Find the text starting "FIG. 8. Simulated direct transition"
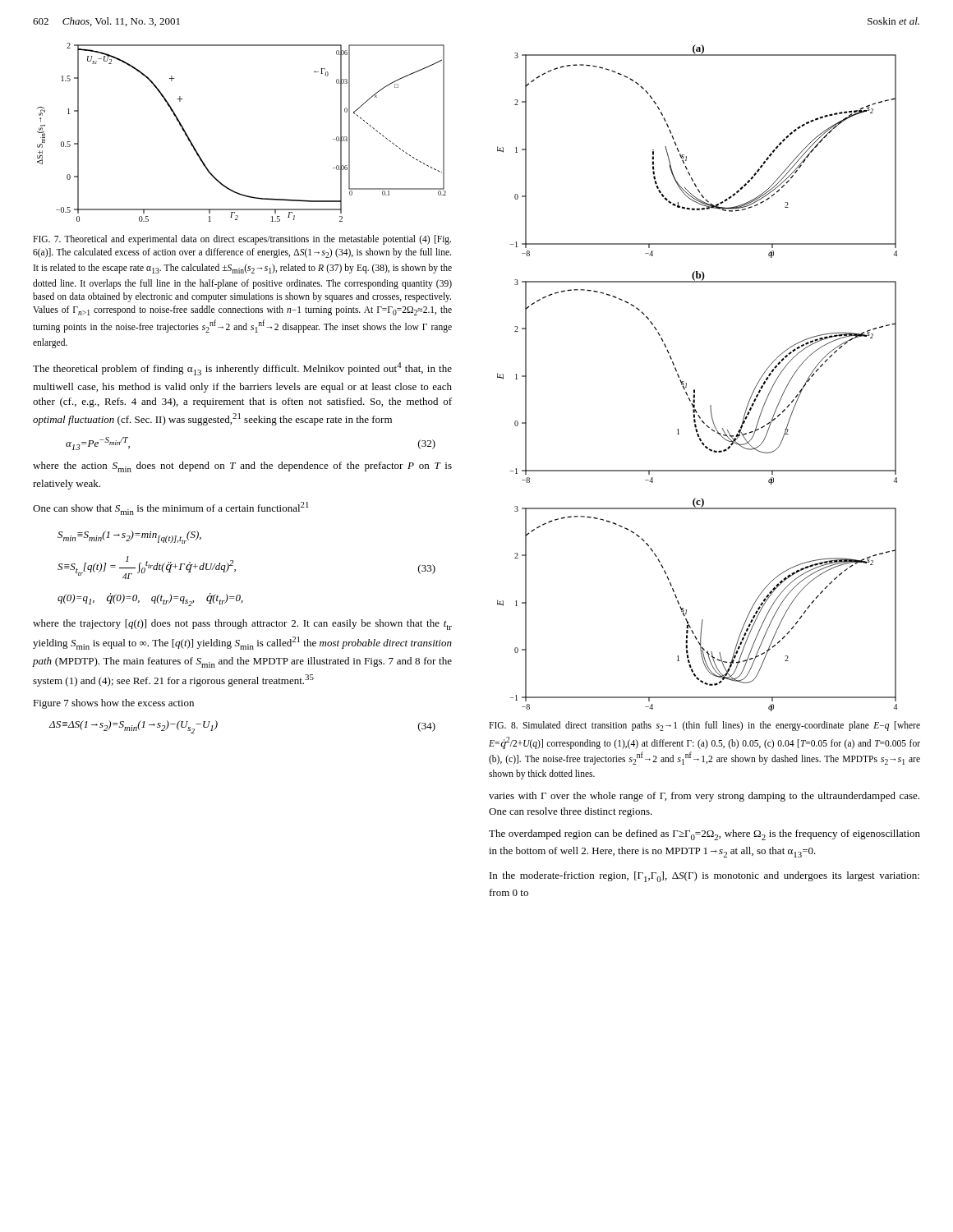 [x=704, y=750]
